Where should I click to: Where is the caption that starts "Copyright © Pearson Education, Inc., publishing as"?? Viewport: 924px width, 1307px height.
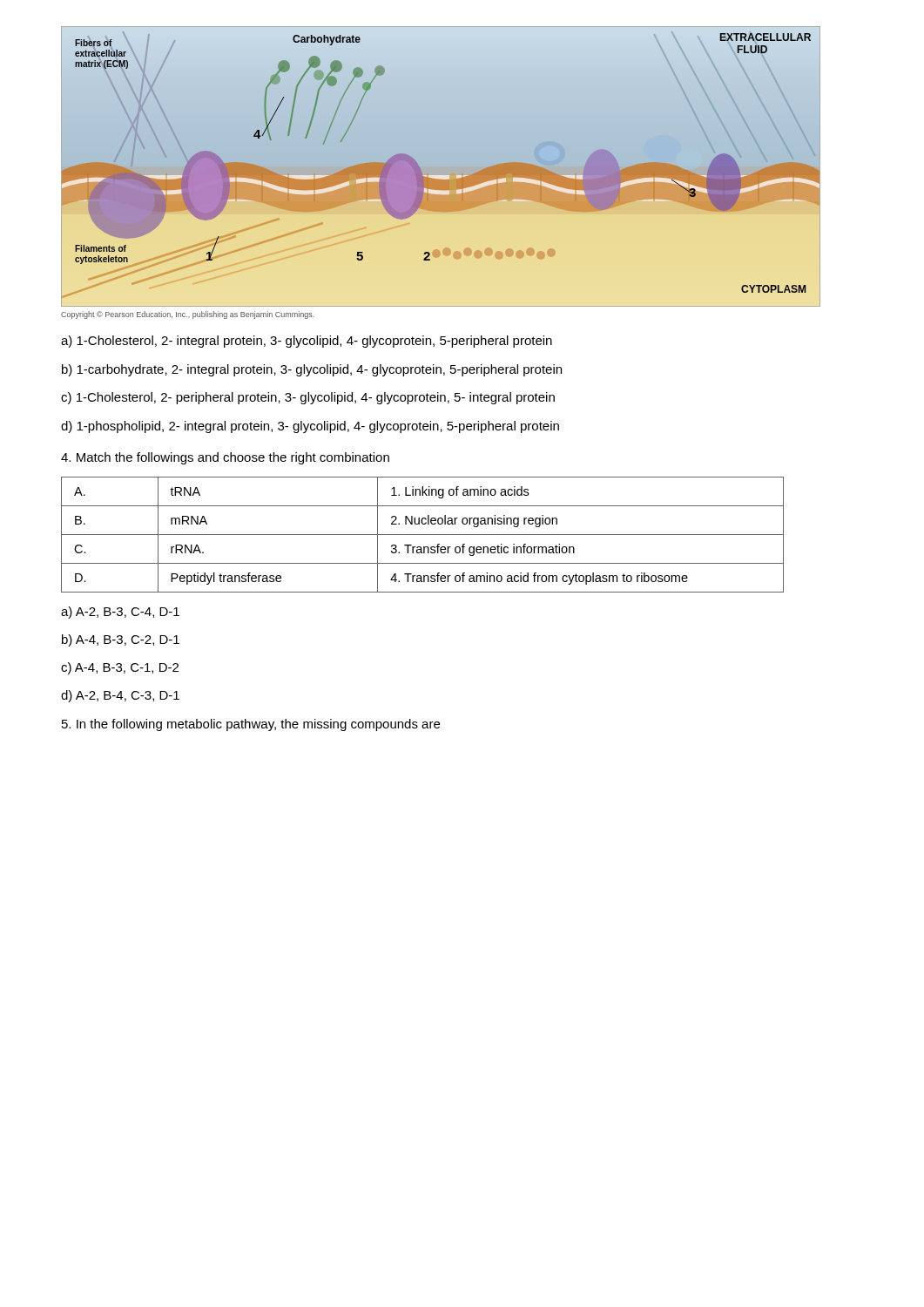[x=188, y=315]
